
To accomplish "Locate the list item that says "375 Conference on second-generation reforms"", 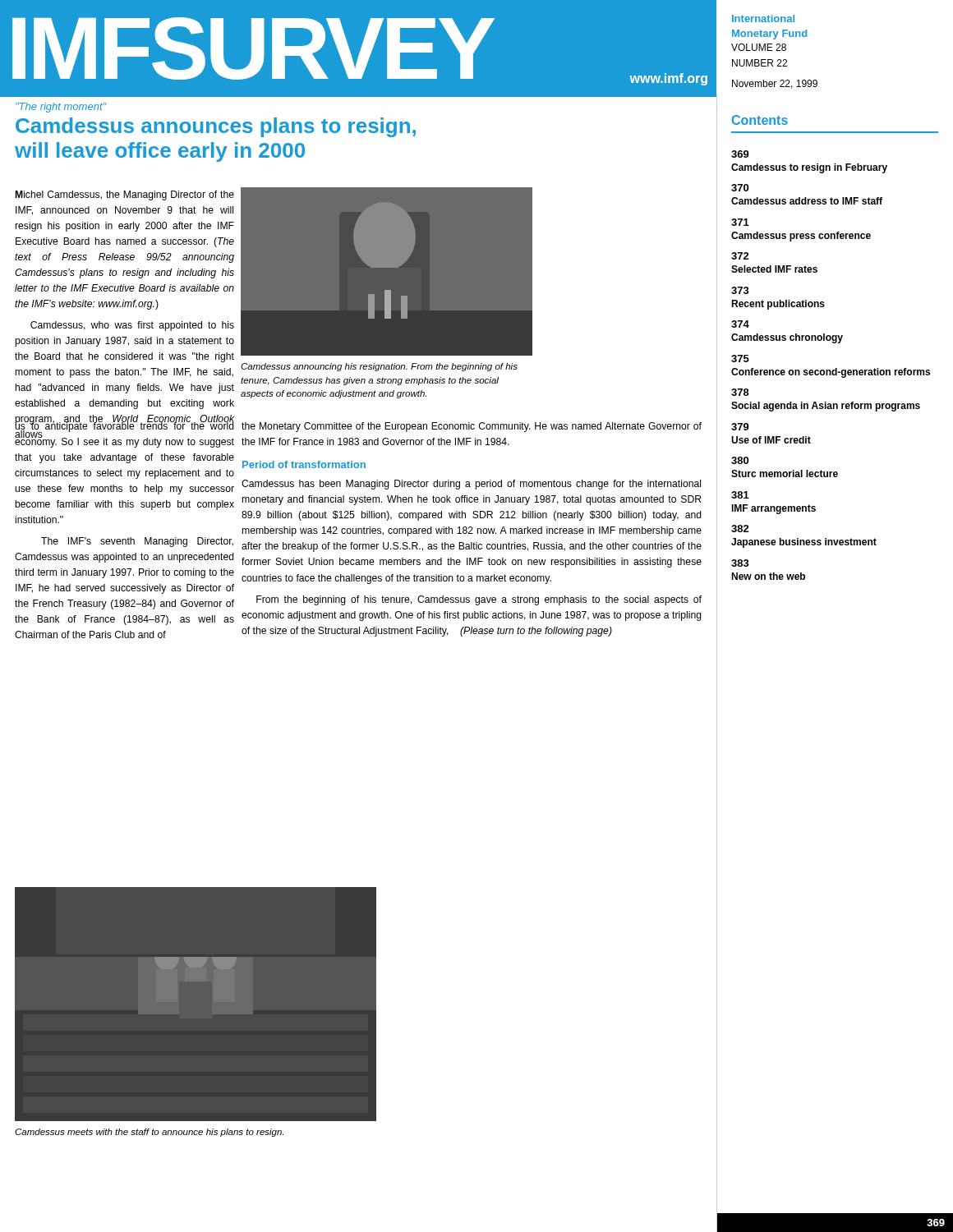I will (835, 366).
